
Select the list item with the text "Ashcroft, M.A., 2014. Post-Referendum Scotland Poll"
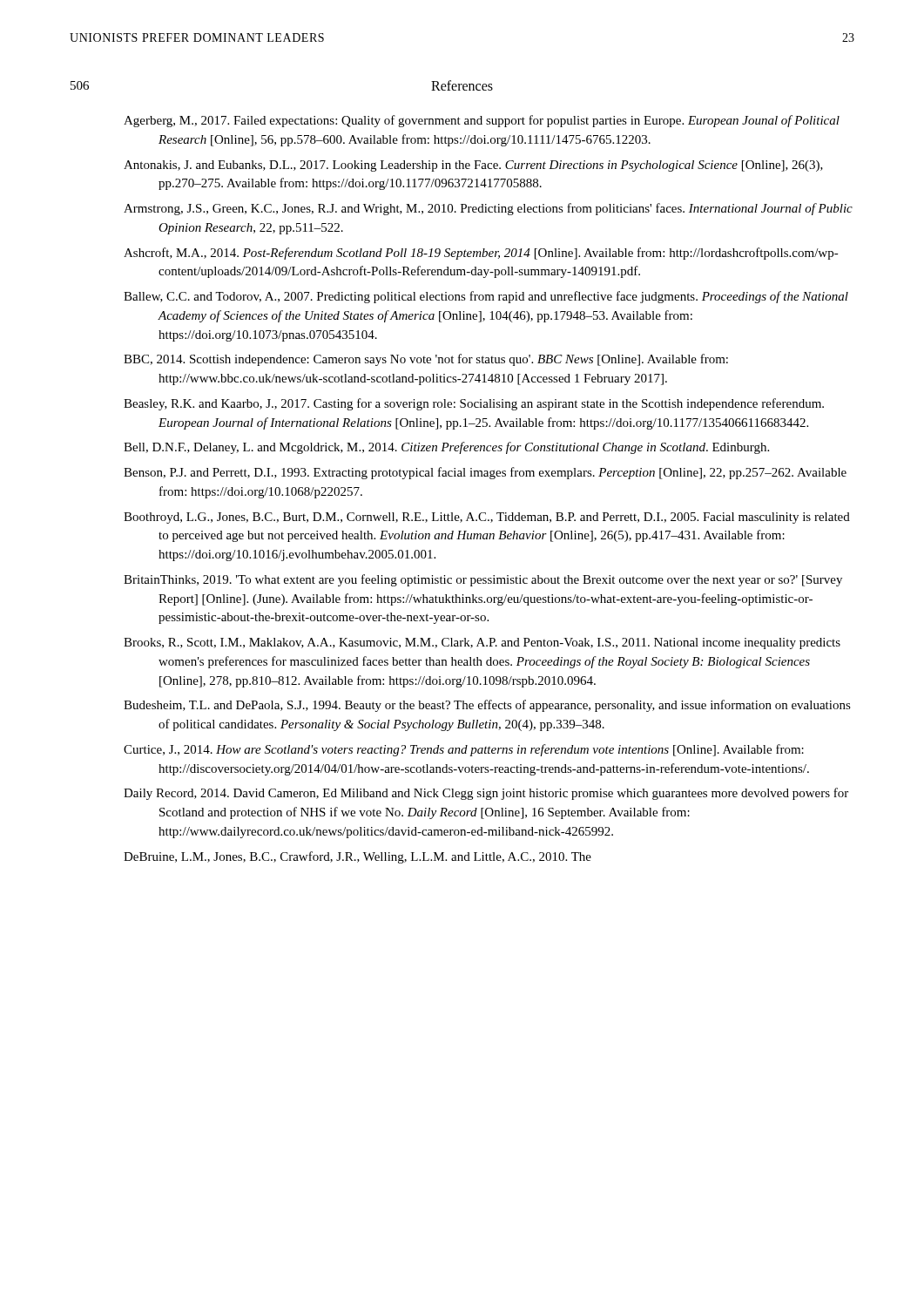point(481,262)
